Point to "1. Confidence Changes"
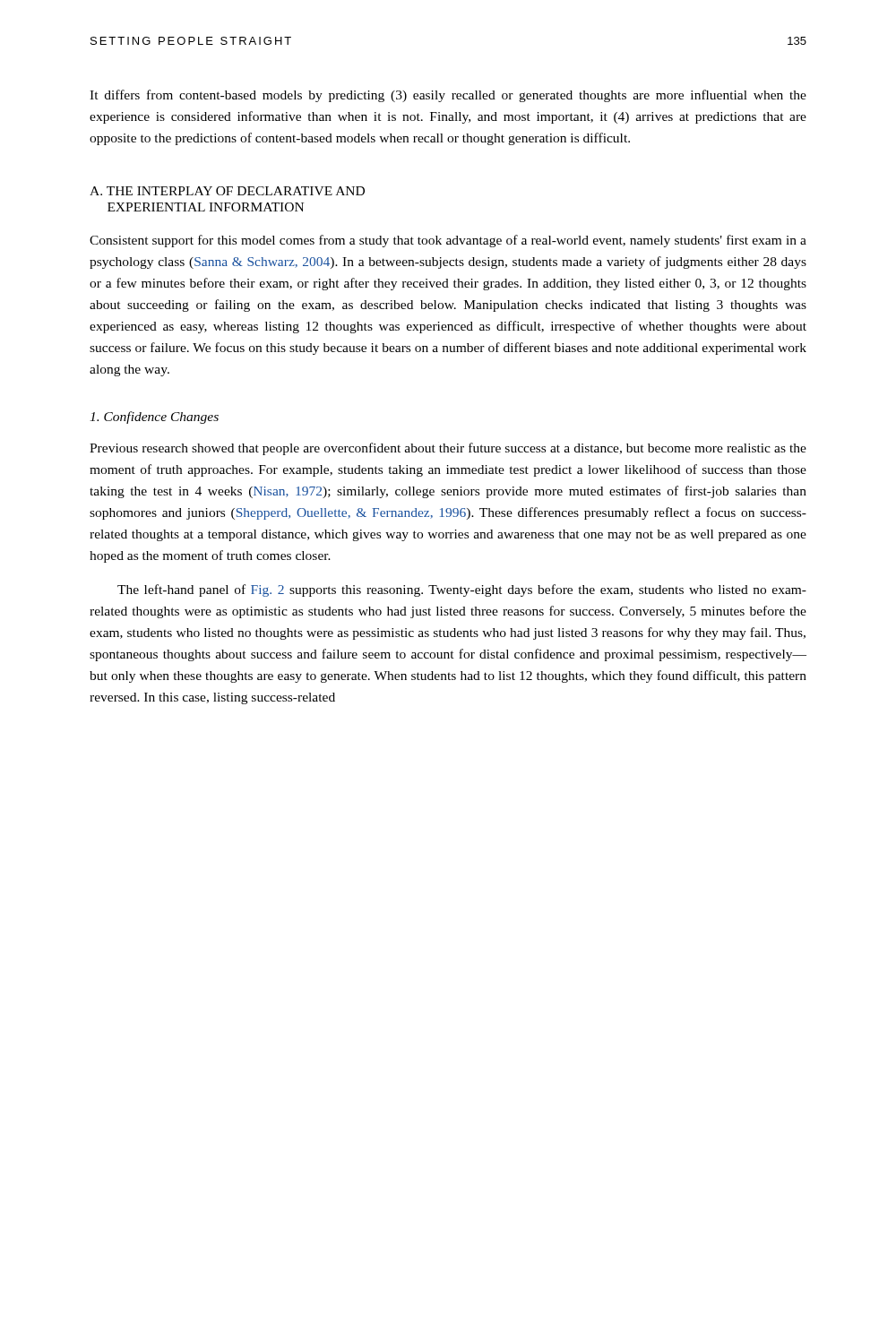Image resolution: width=896 pixels, height=1344 pixels. point(154,416)
